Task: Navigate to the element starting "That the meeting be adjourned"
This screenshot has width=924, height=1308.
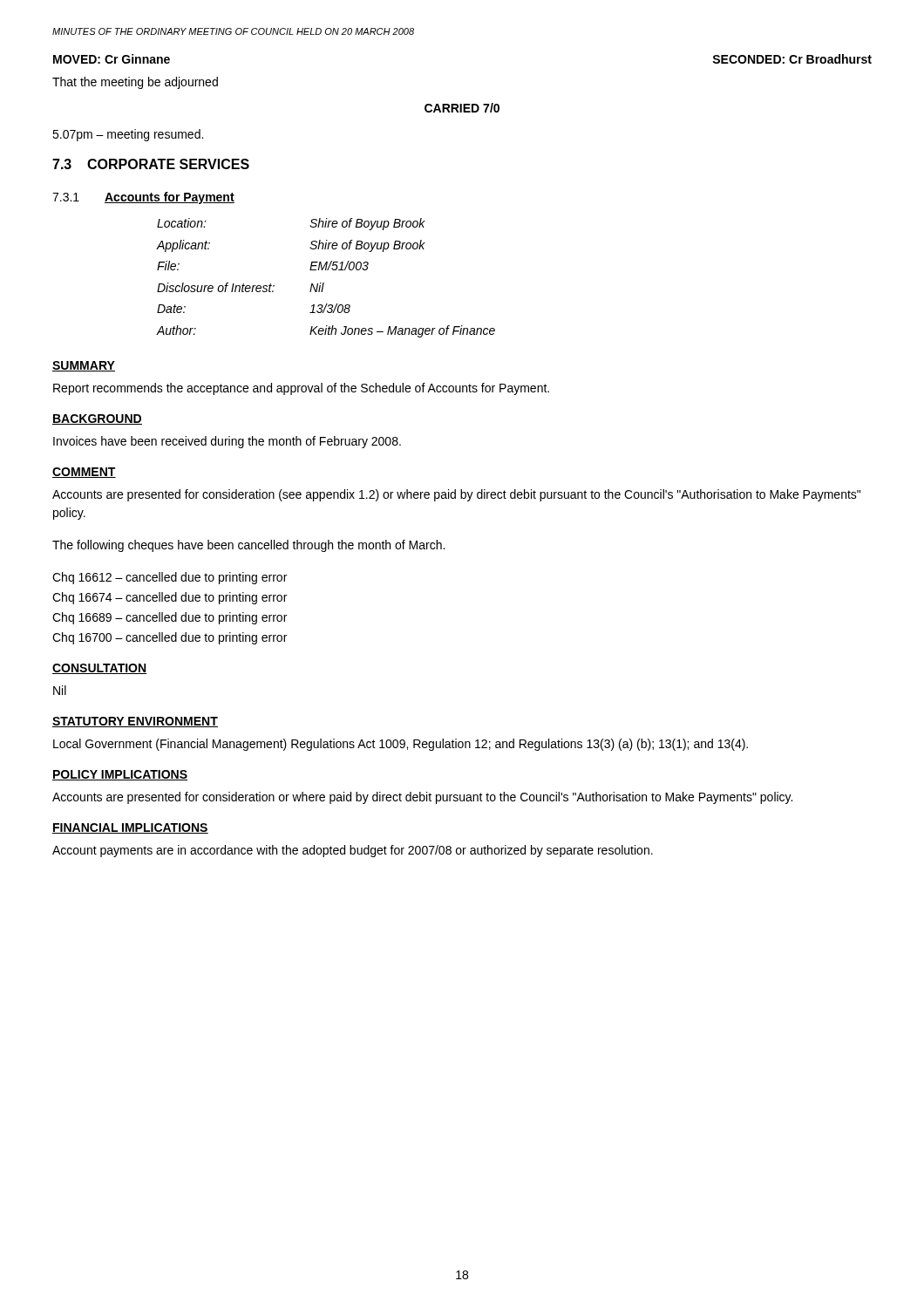Action: click(135, 82)
